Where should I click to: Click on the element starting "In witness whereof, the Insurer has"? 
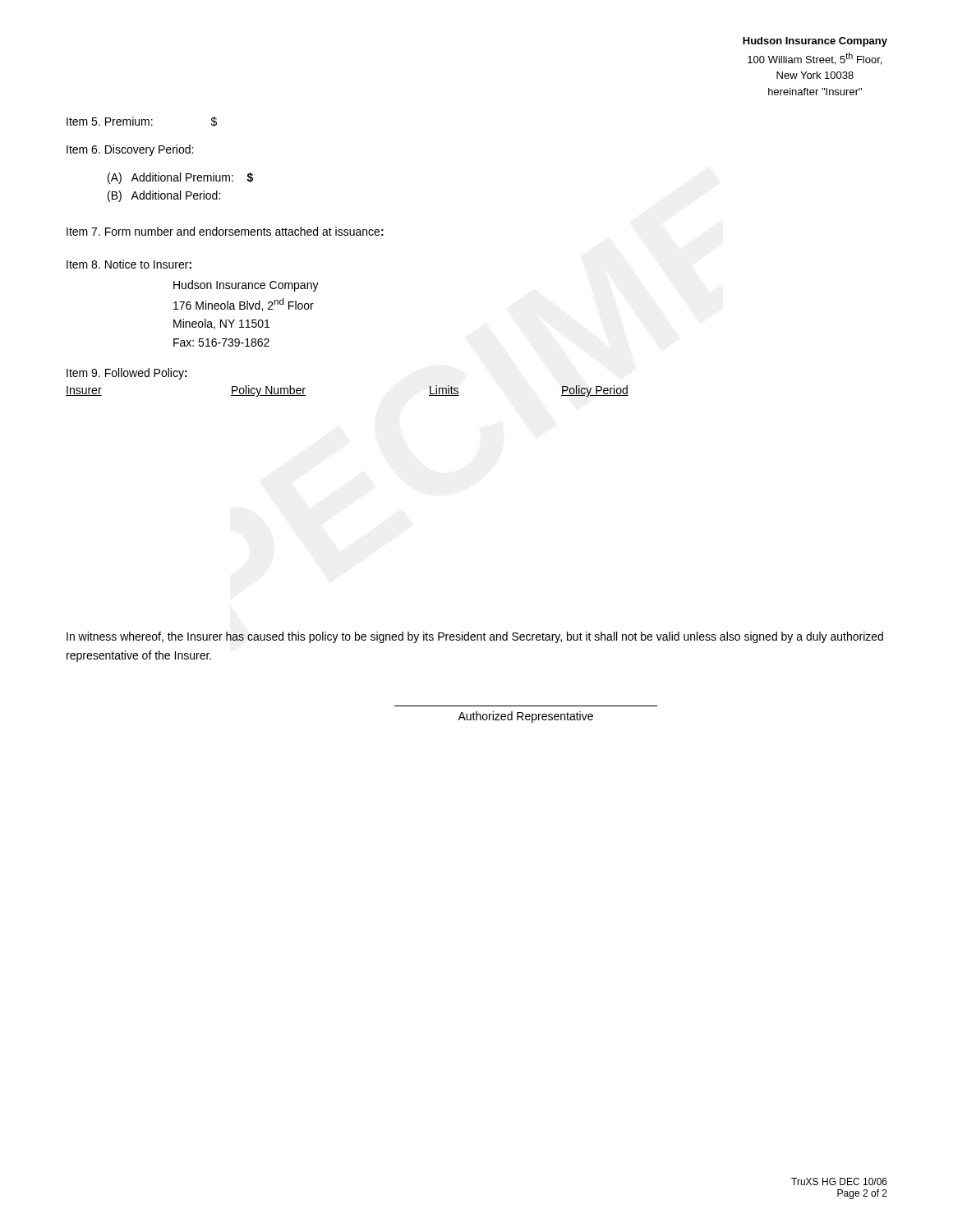475,646
